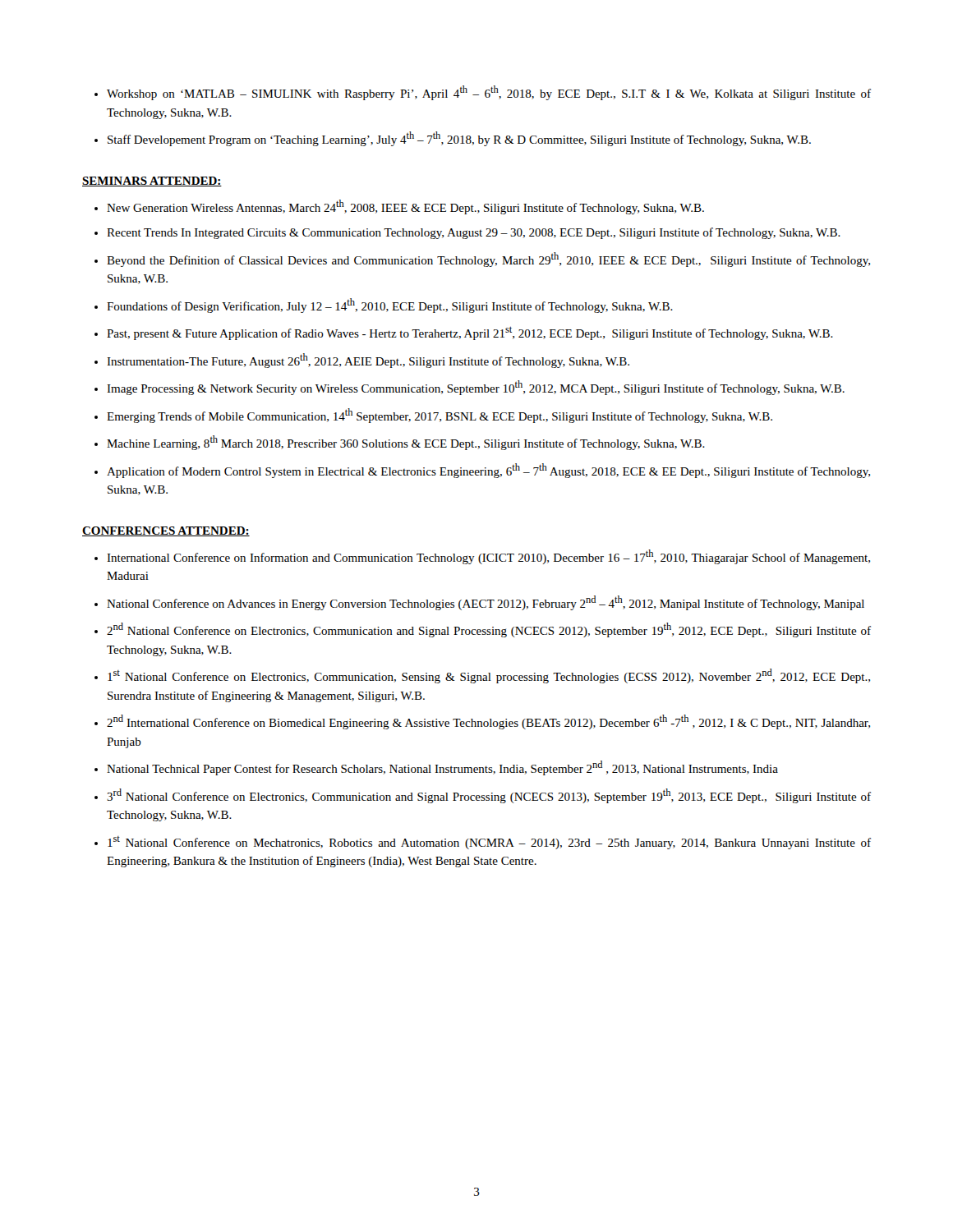Locate the text "SEMINARS ATTENDED:"

point(152,180)
